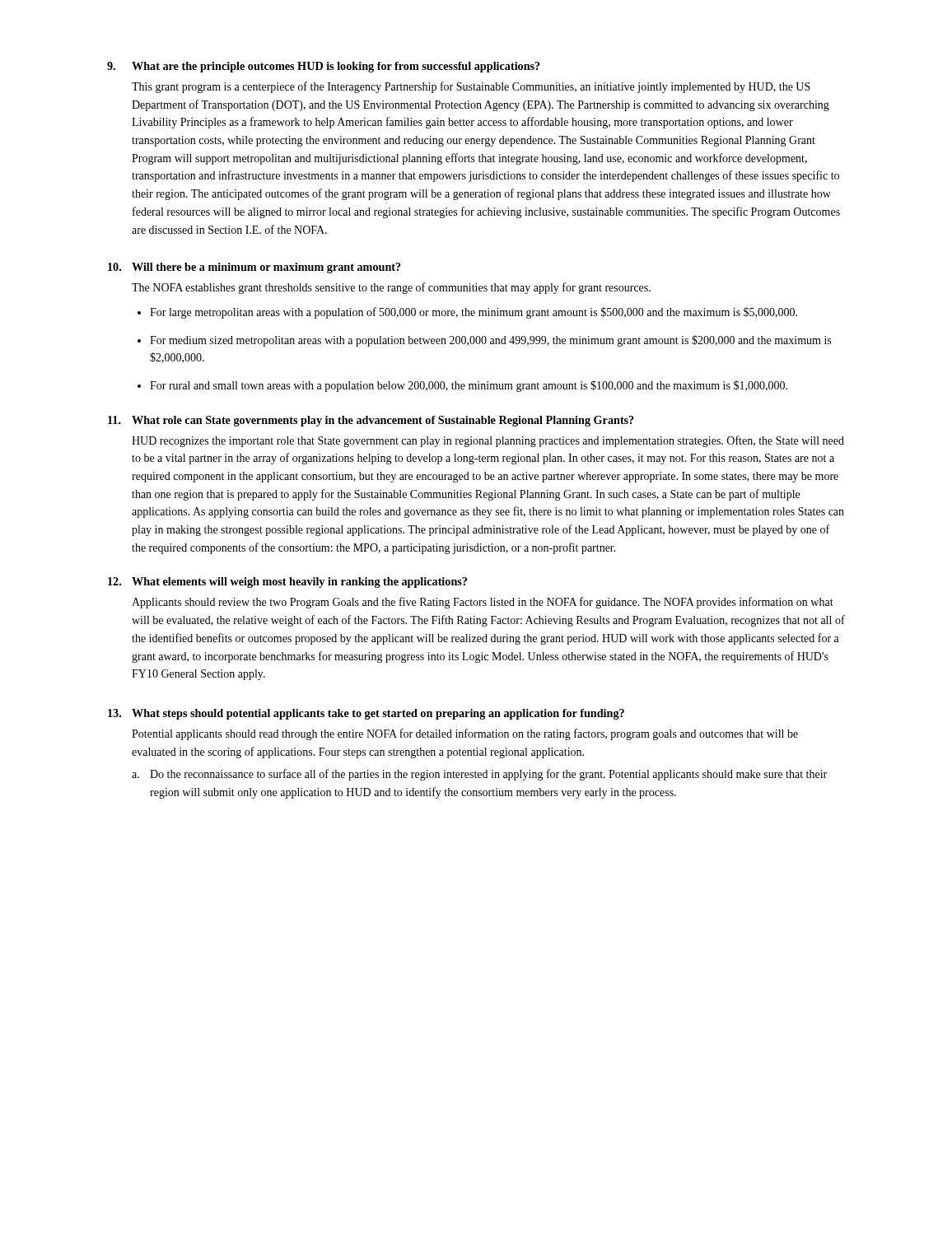Image resolution: width=952 pixels, height=1235 pixels.
Task: Click on the block starting "For rural and small town areas with a"
Action: pos(469,386)
